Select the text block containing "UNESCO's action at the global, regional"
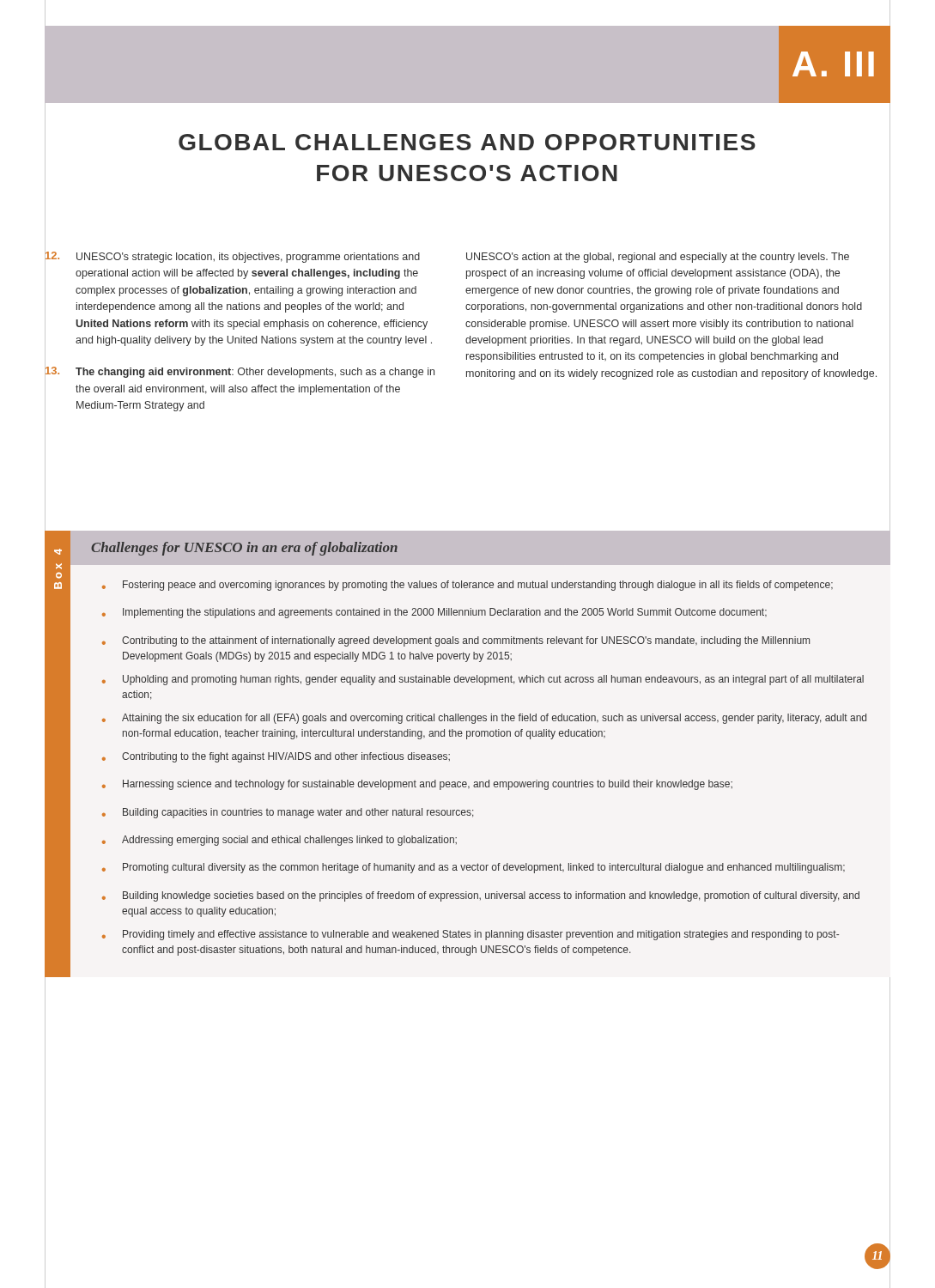 671,315
